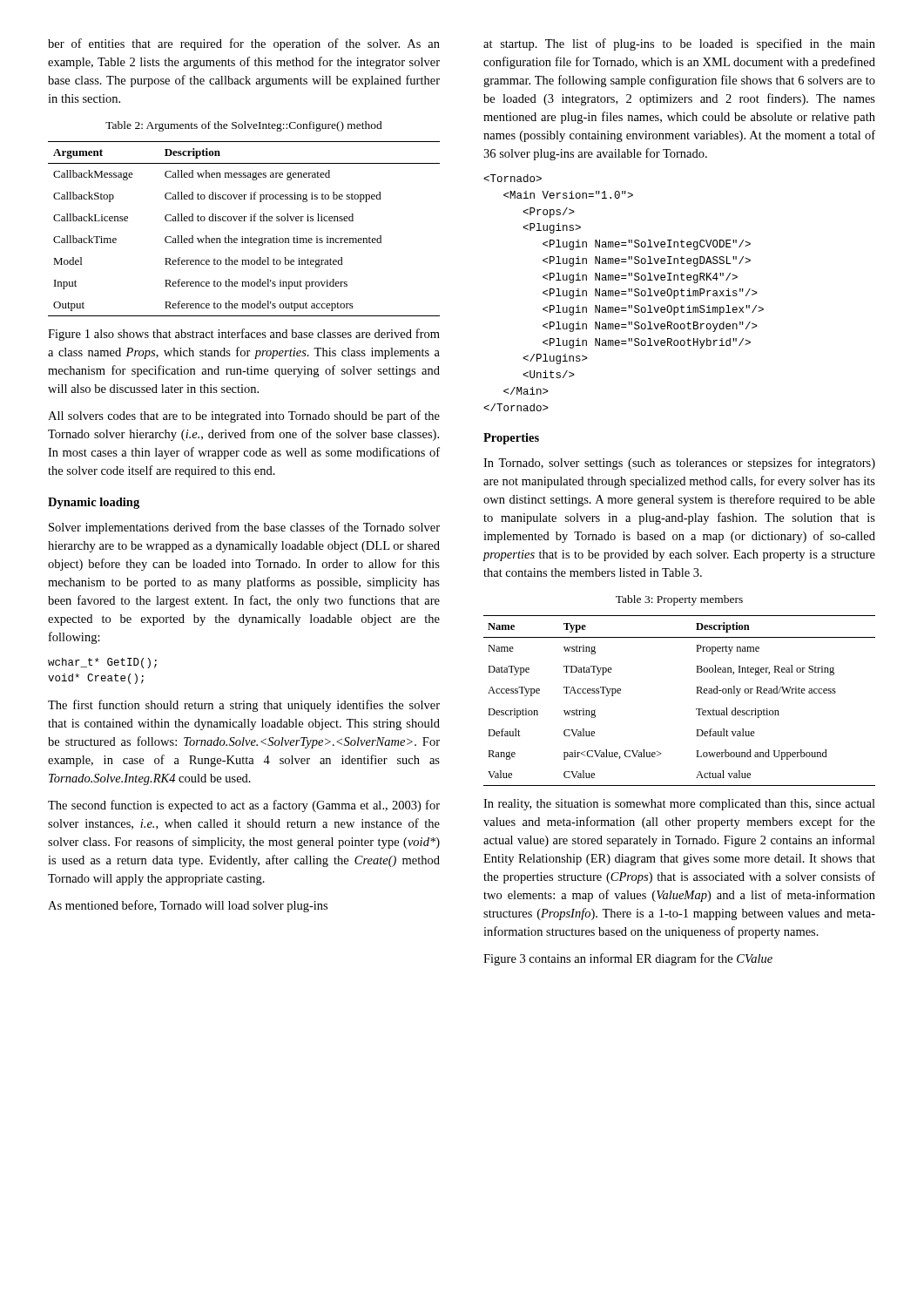
Task: Locate the text block with the text "Figure 3 contains an informal"
Action: [679, 959]
